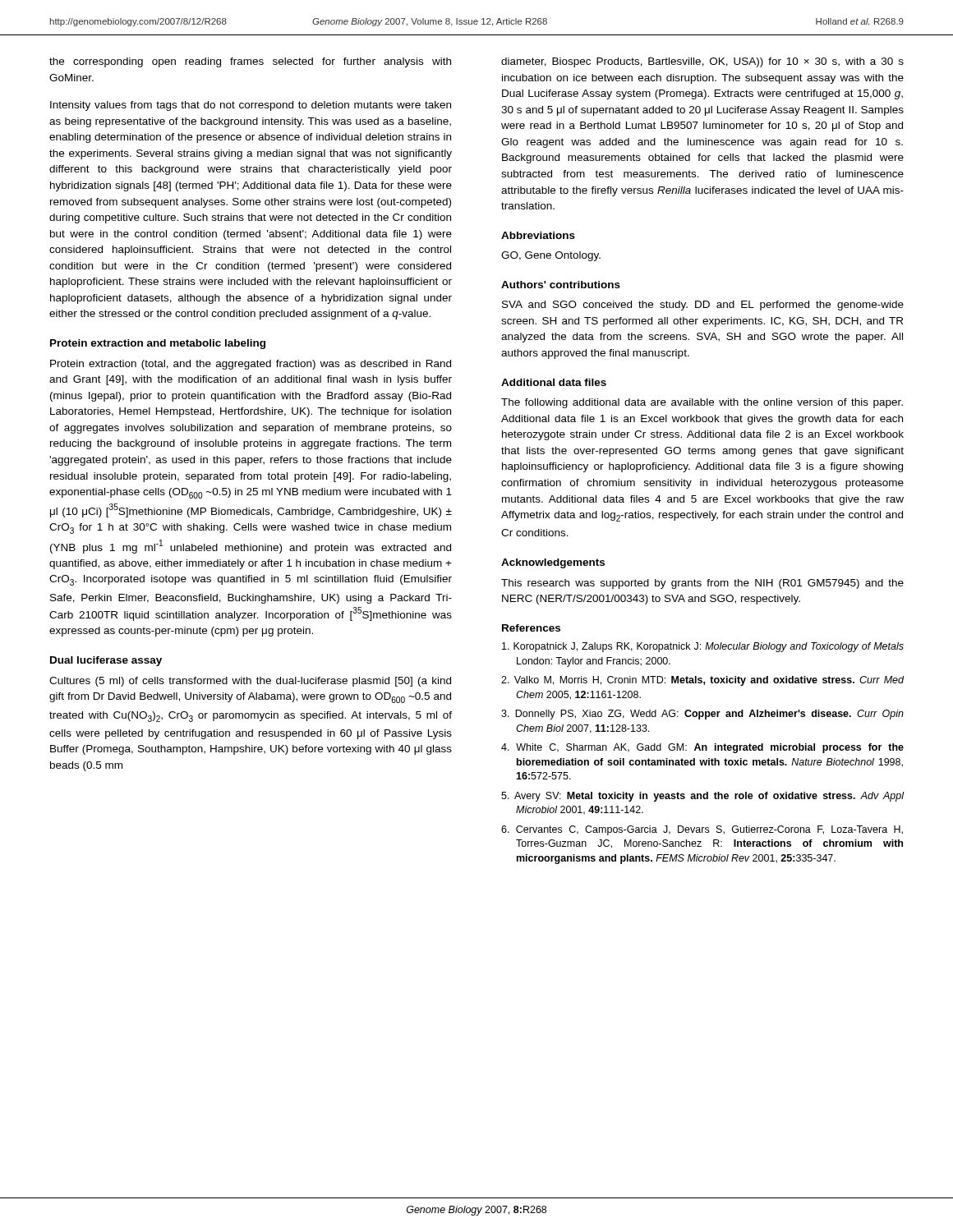Locate the block of text that opens with "6. Cervantes C, Campos-Garcia J, Devars S,"
This screenshot has height=1232, width=953.
(702, 844)
